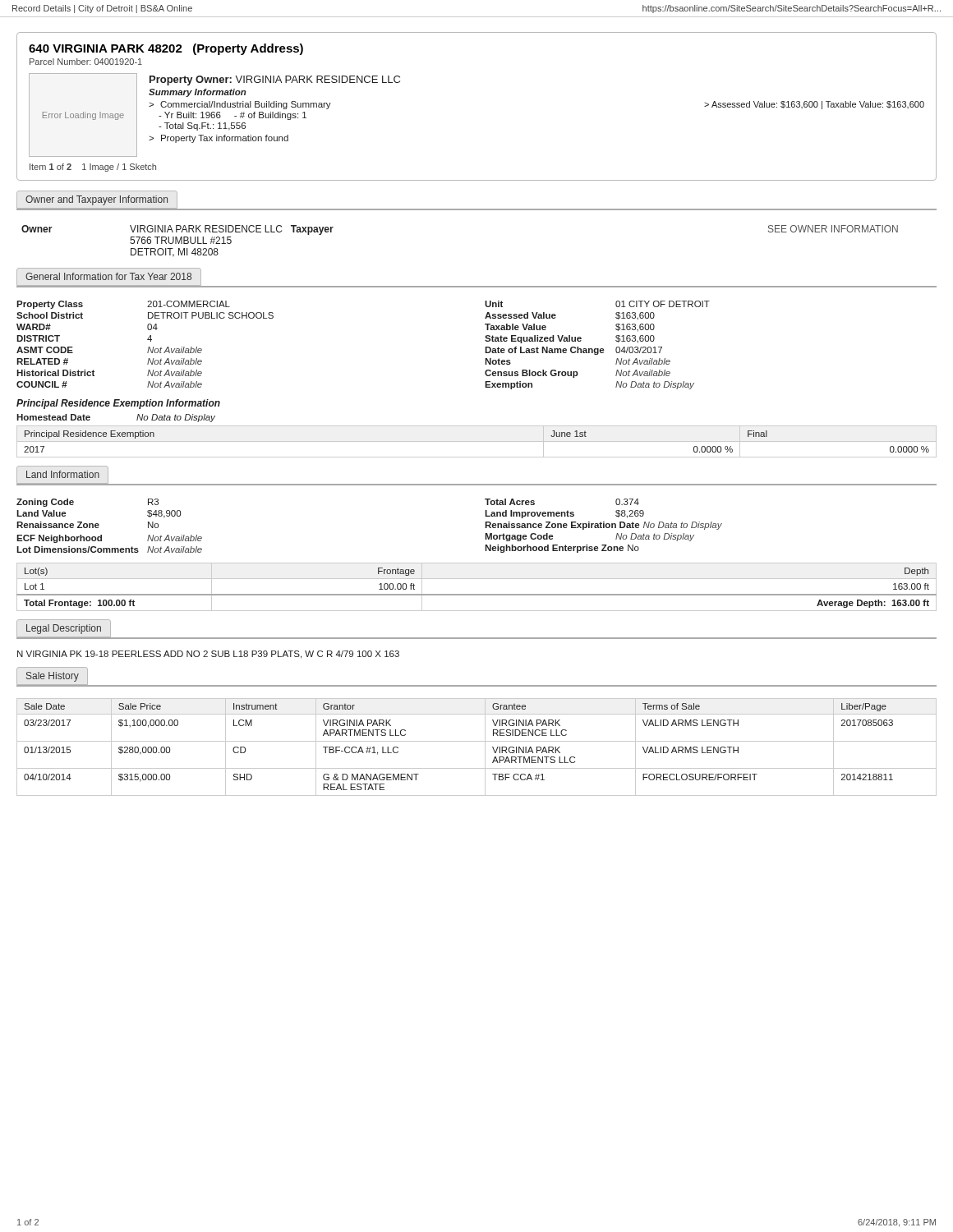This screenshot has height=1232, width=953.
Task: Click where it says "Legal Description"
Action: coord(64,628)
